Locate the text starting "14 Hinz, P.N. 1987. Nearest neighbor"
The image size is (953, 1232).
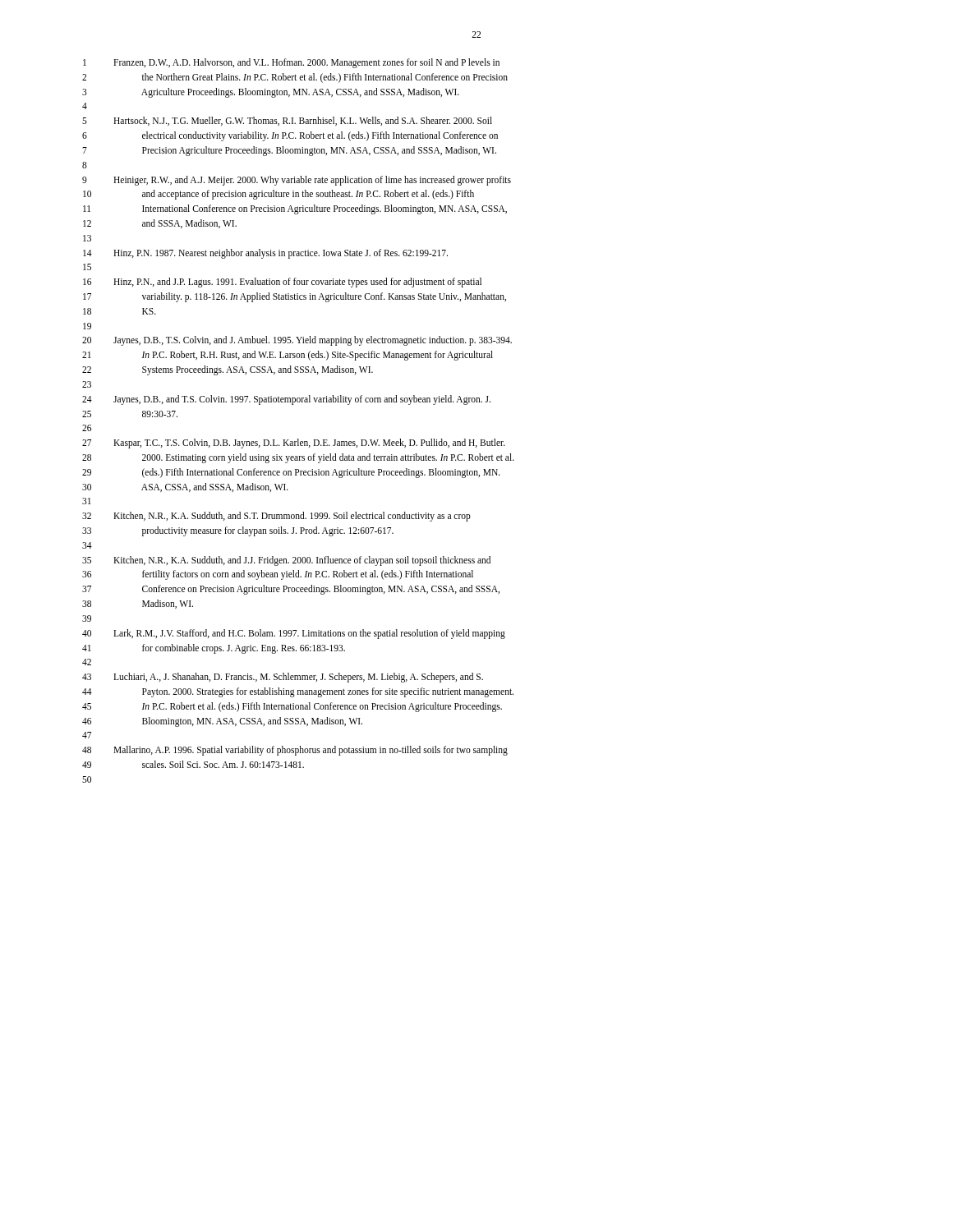point(265,254)
